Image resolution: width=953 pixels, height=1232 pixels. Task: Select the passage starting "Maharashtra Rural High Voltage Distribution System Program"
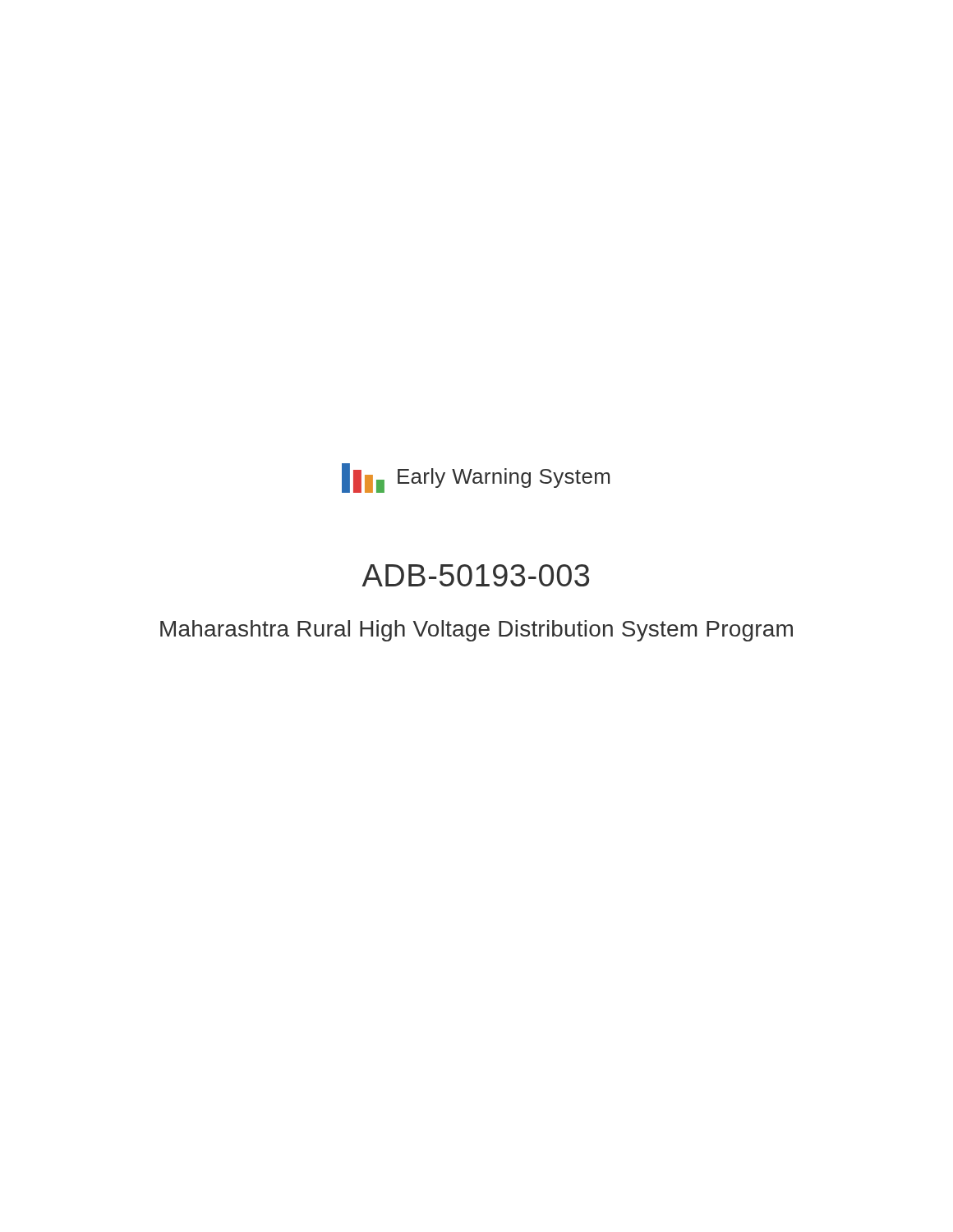click(476, 629)
